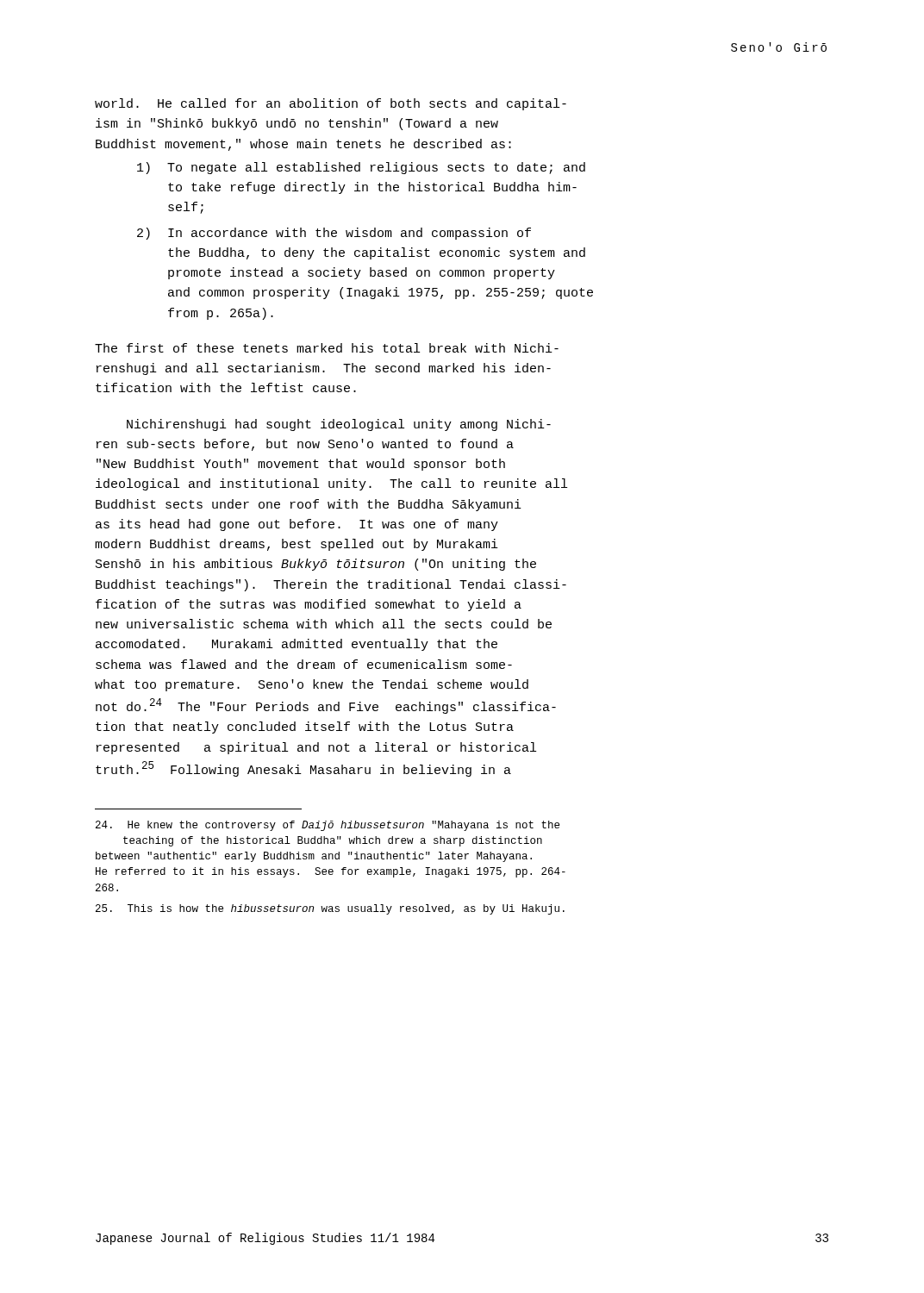Click on the text block containing "world. He called for an abolition"
The image size is (924, 1293).
coord(331,125)
